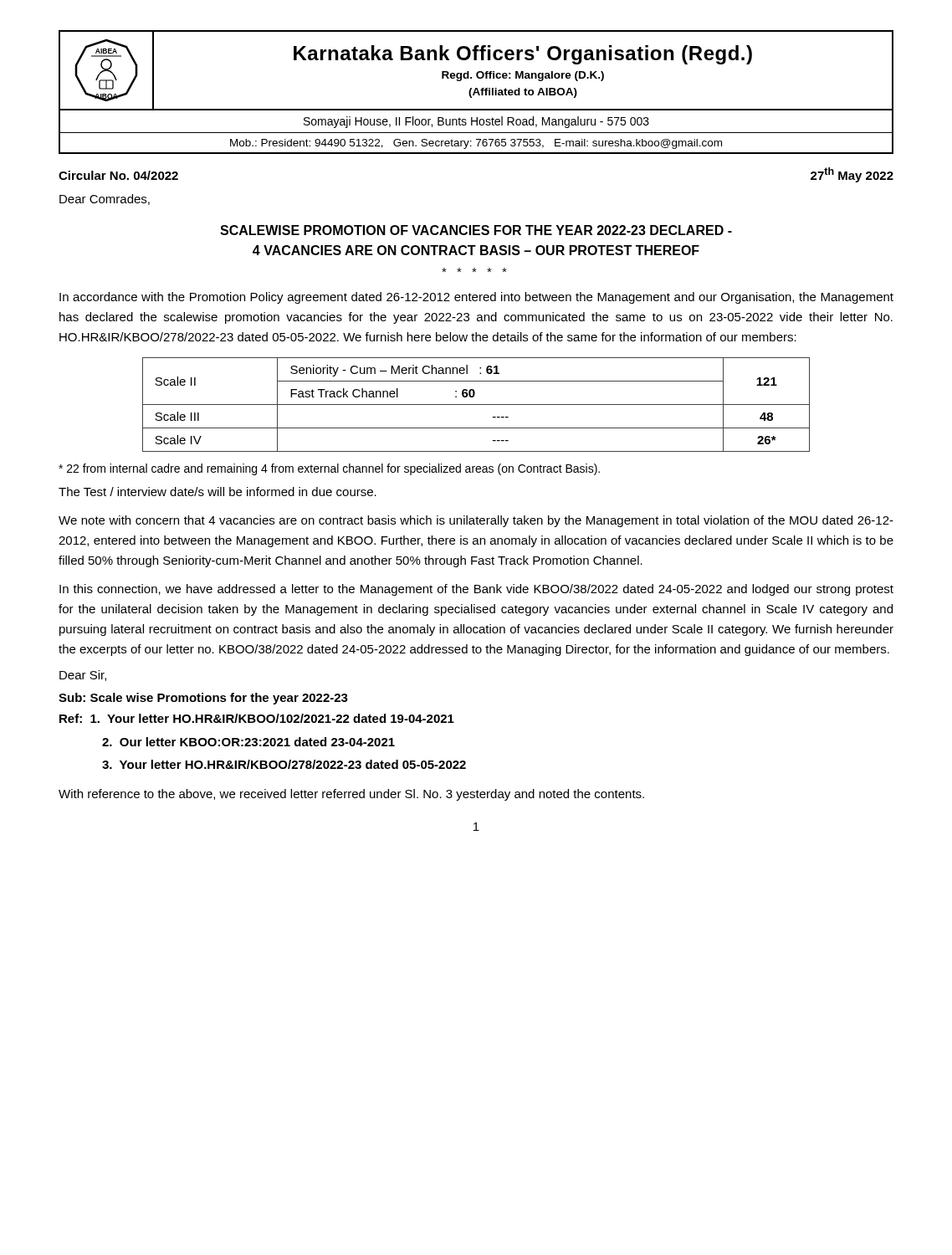Point to the text block starting "SCALEWISE PROMOTION OF VACANCIES FOR THE"
Screen dimensions: 1255x952
click(x=476, y=241)
